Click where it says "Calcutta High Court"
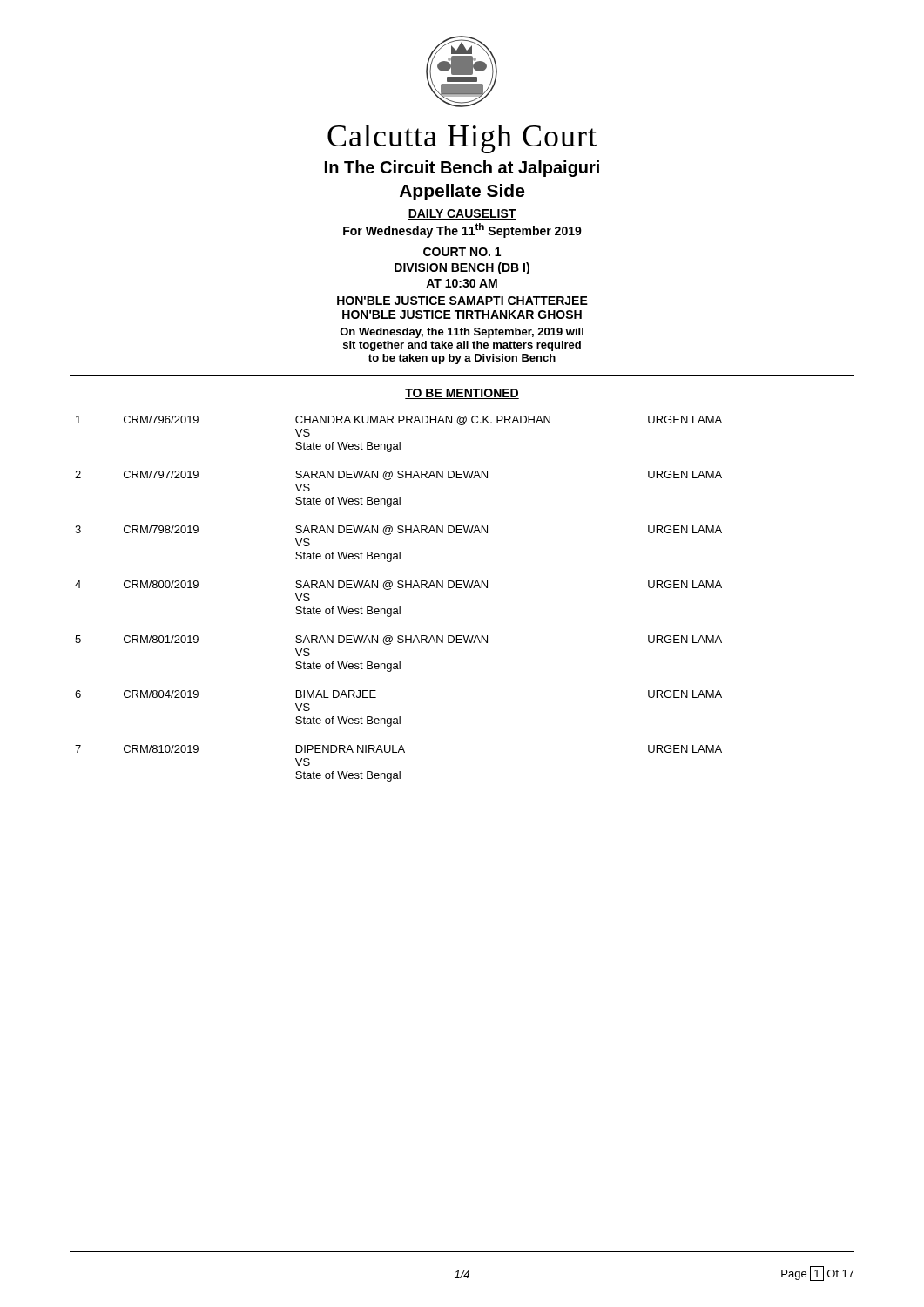Image resolution: width=924 pixels, height=1307 pixels. tap(462, 136)
